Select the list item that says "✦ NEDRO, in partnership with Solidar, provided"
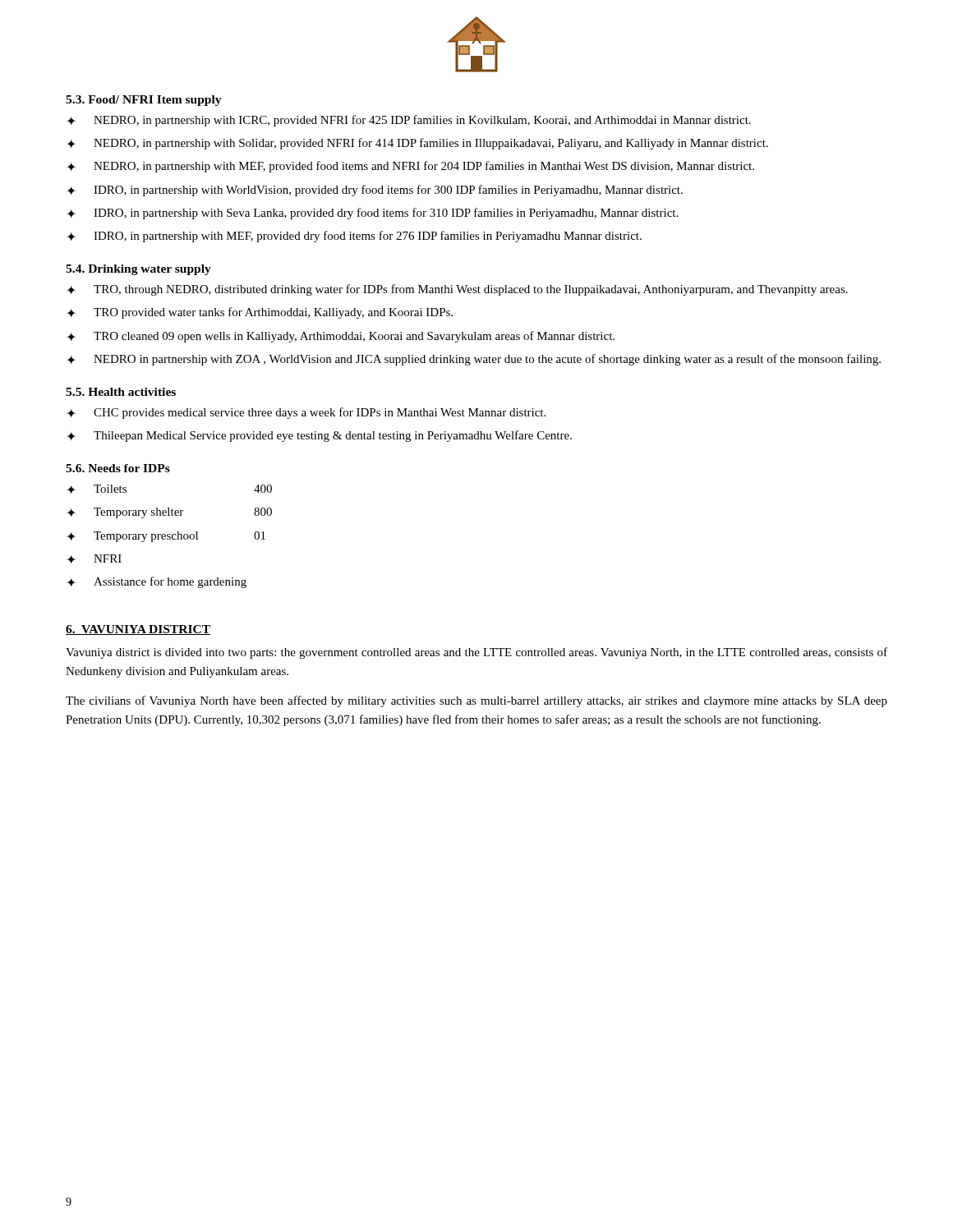 [x=476, y=144]
